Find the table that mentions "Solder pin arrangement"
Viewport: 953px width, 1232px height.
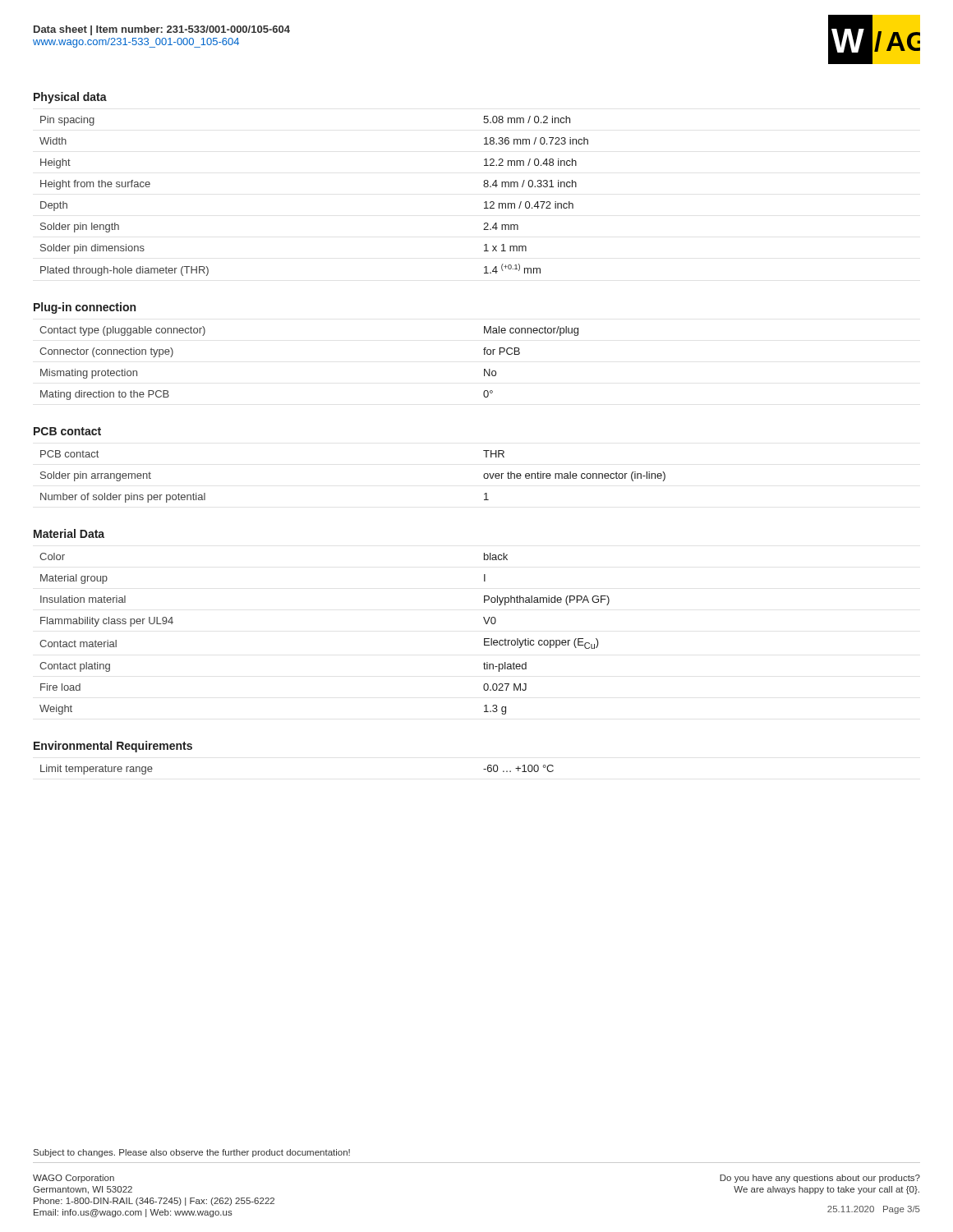tap(476, 475)
